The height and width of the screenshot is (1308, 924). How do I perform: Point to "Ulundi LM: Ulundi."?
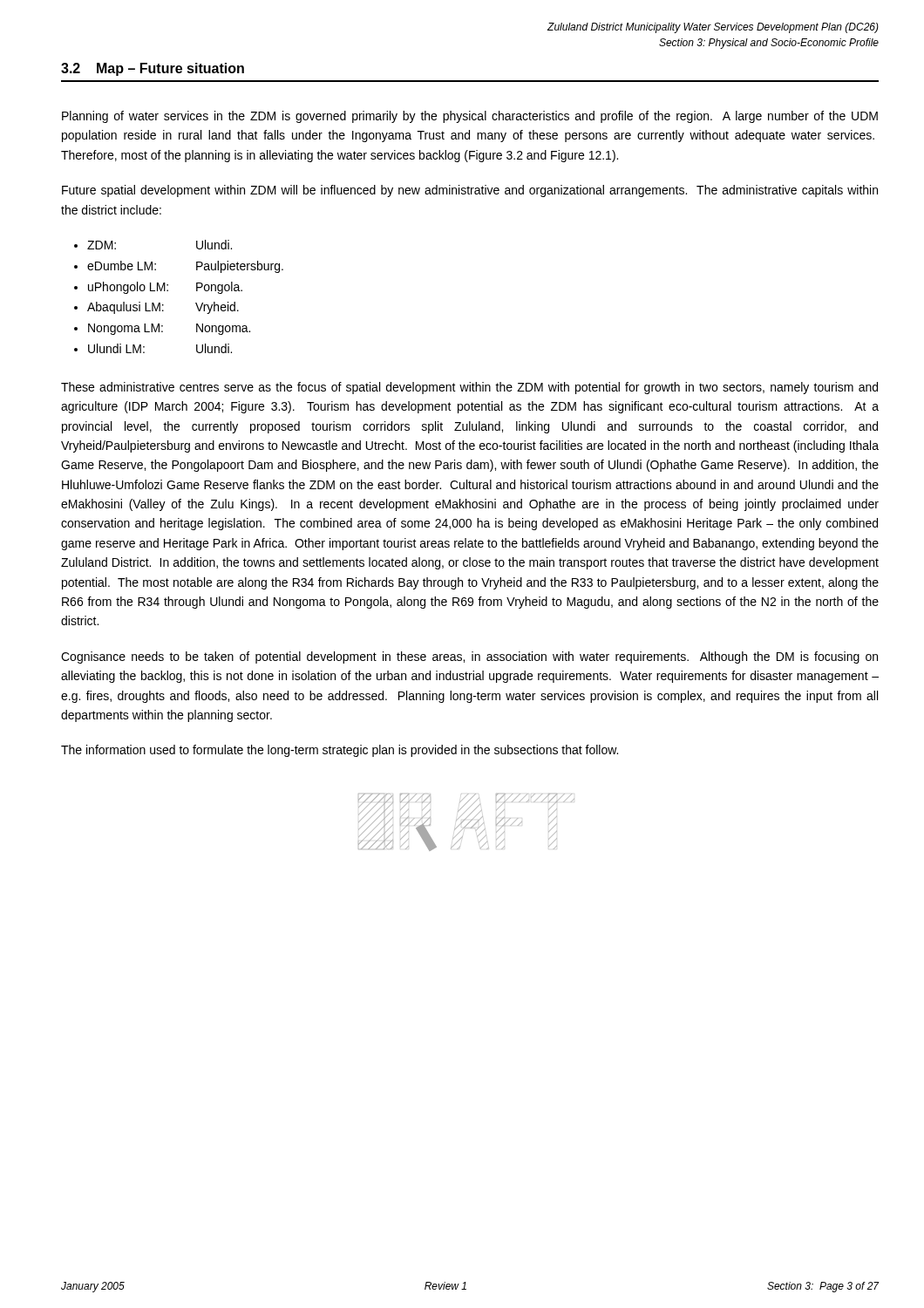pos(115,347)
